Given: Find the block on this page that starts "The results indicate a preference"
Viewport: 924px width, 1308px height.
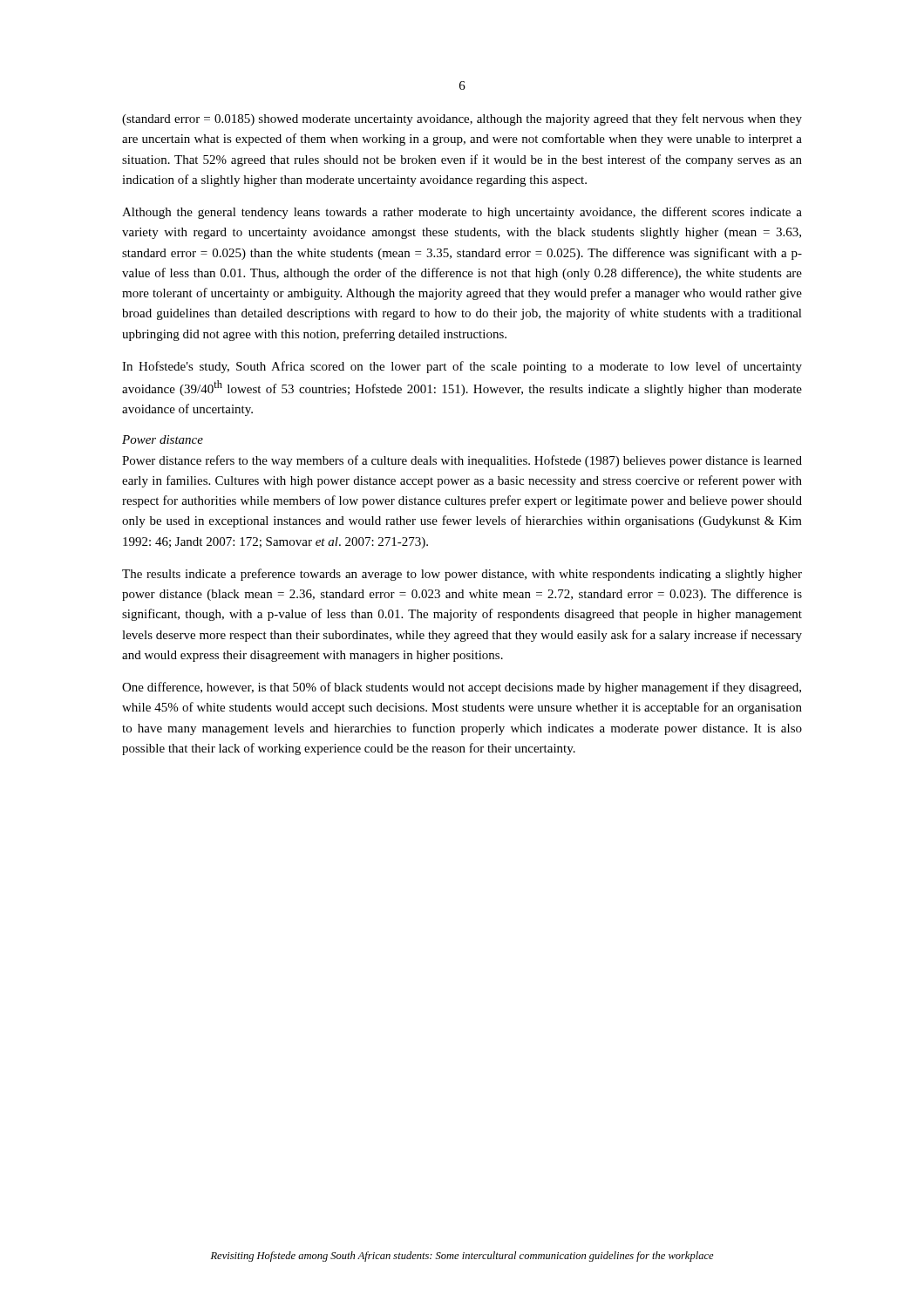Looking at the screenshot, I should 462,614.
